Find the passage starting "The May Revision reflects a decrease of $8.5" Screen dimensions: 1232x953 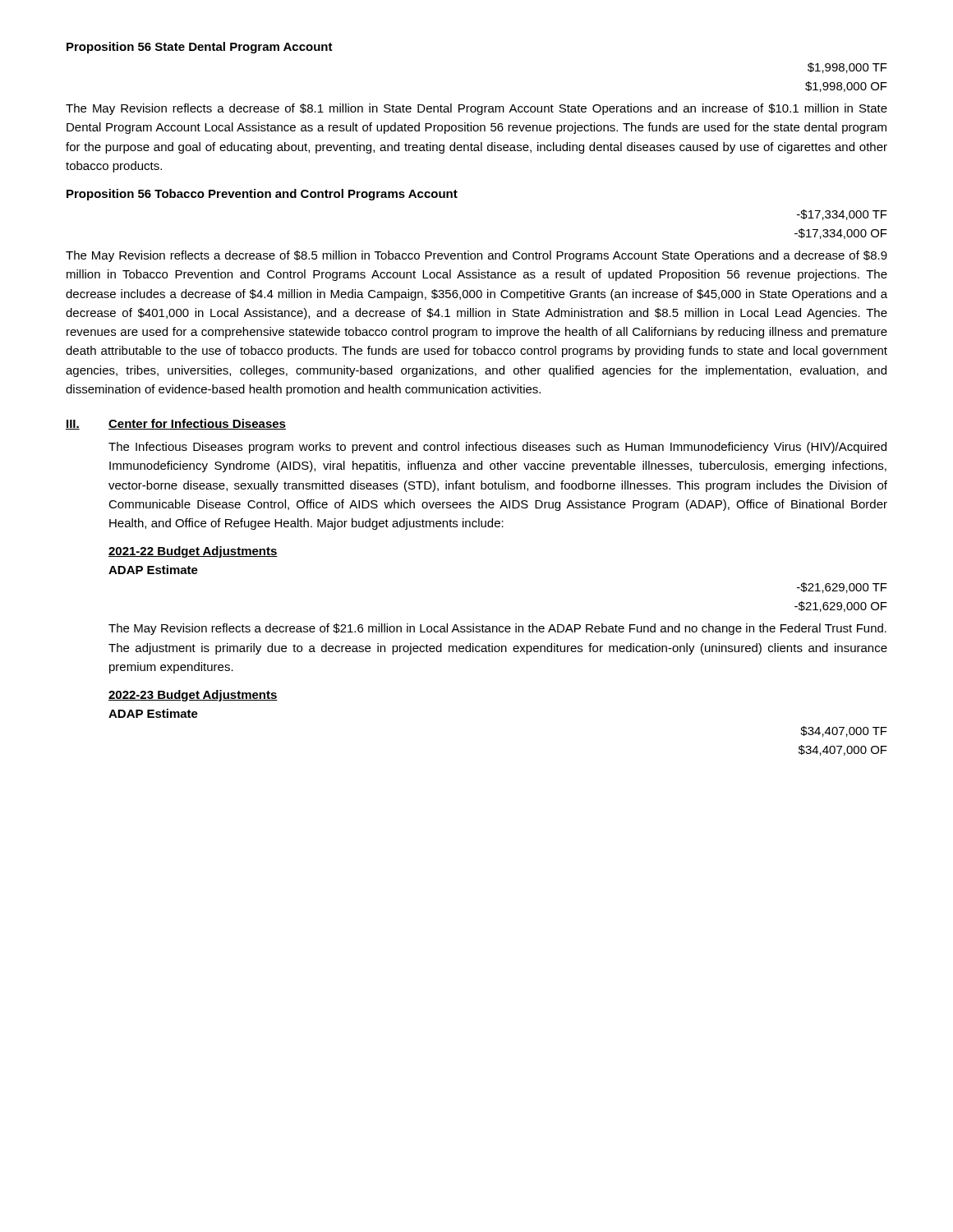click(x=476, y=322)
